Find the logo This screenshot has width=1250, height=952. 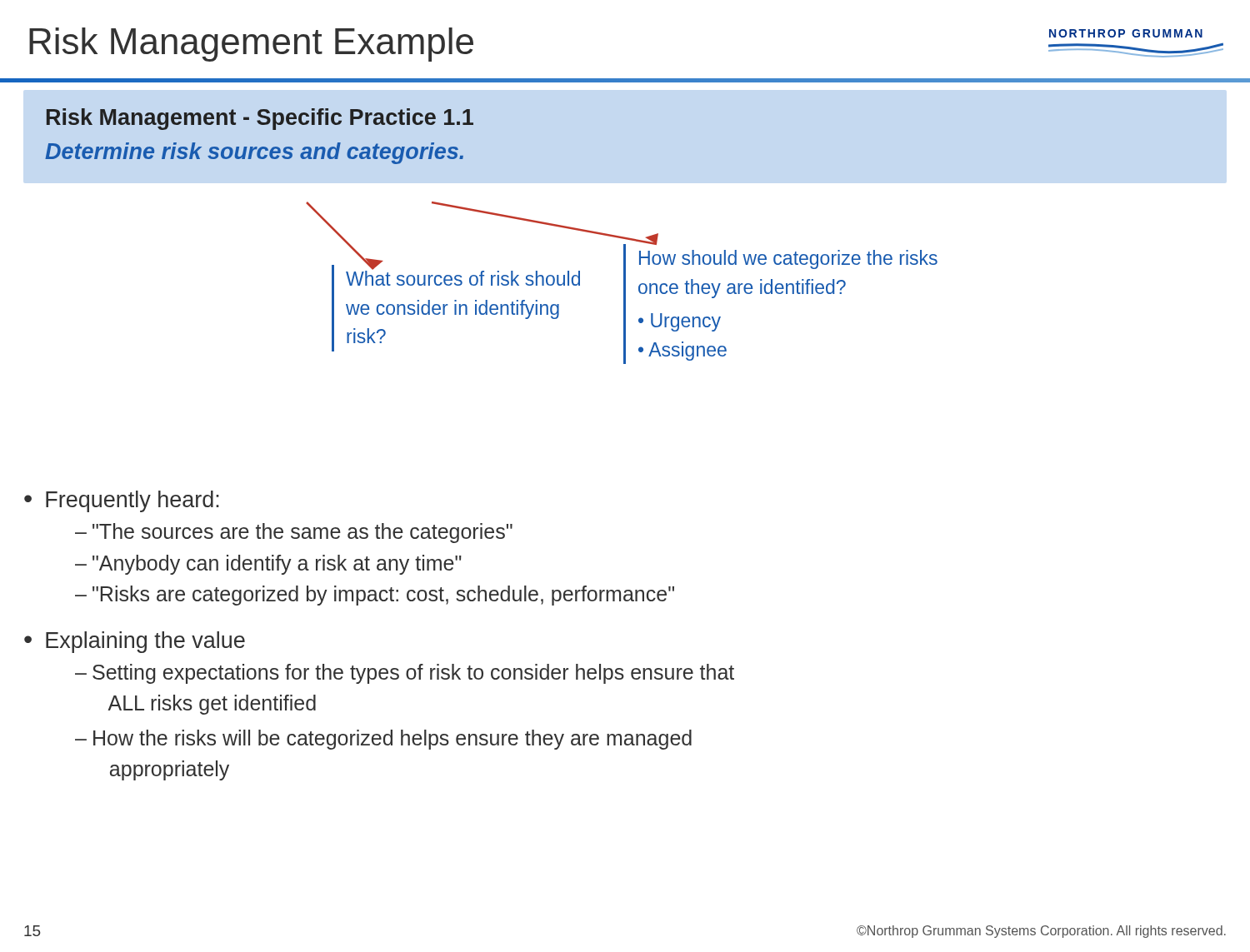[1136, 42]
